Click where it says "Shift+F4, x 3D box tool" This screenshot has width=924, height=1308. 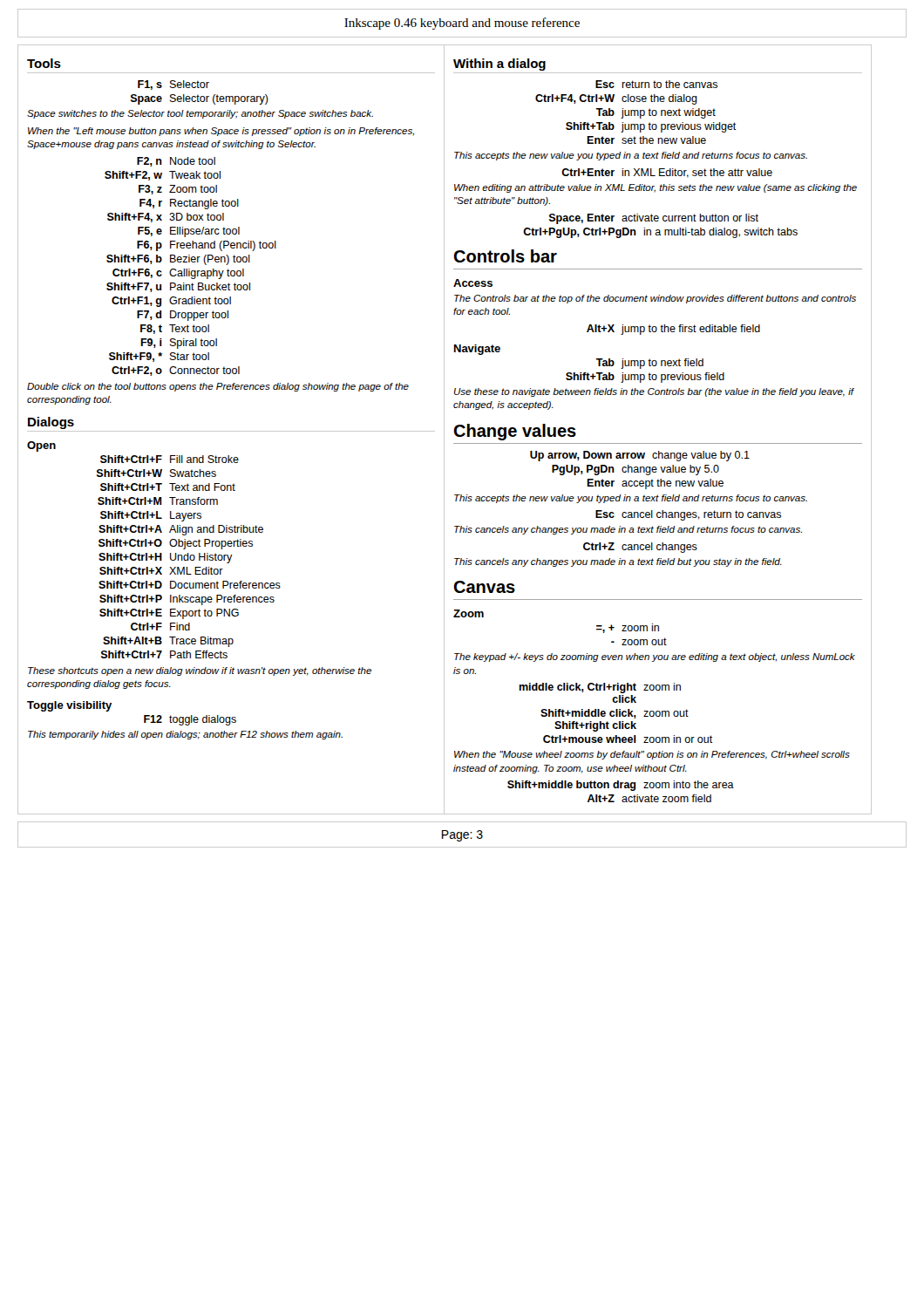pos(126,217)
